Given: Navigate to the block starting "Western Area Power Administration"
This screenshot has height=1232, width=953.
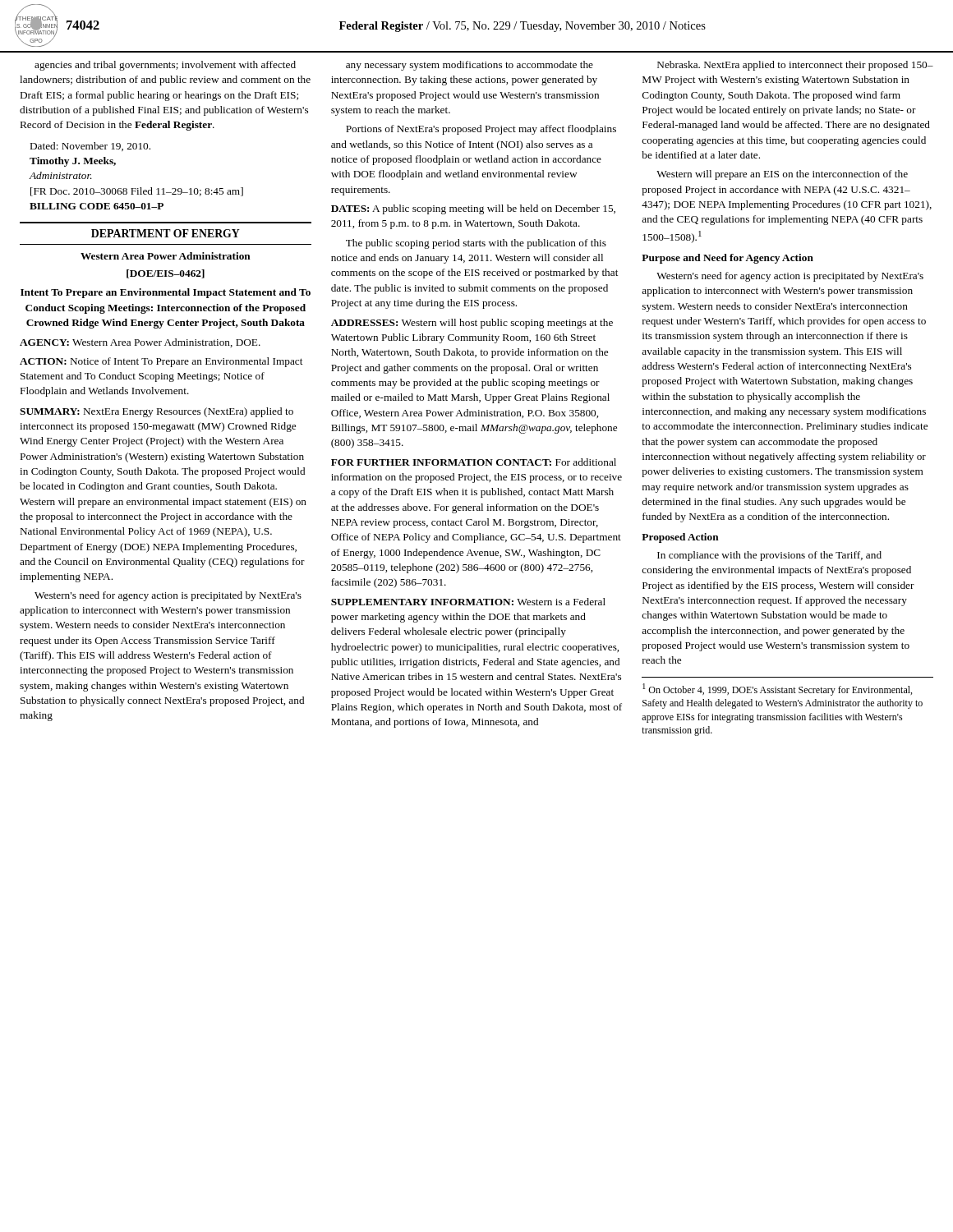Looking at the screenshot, I should [165, 256].
